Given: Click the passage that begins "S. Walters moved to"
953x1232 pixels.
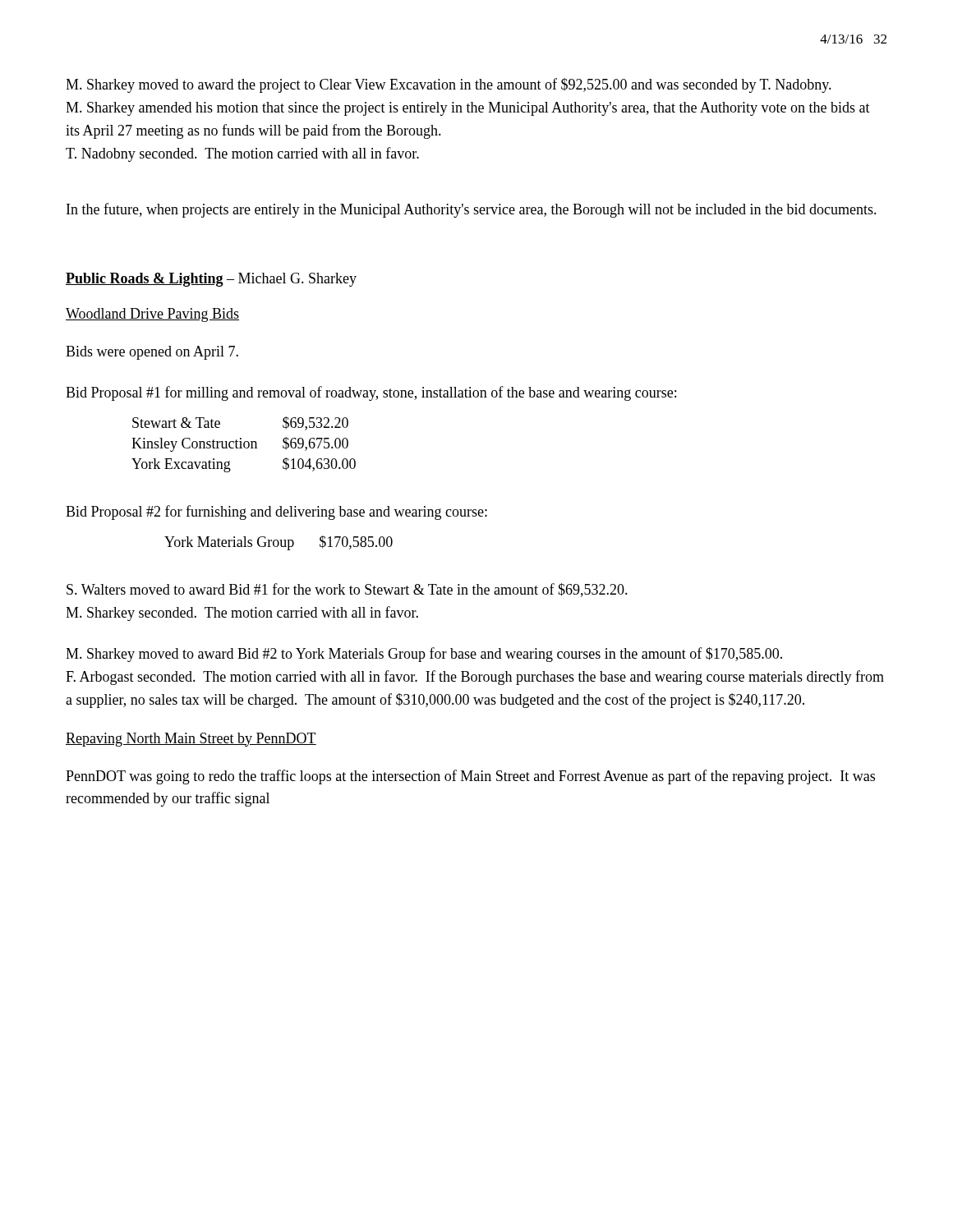Looking at the screenshot, I should [347, 590].
